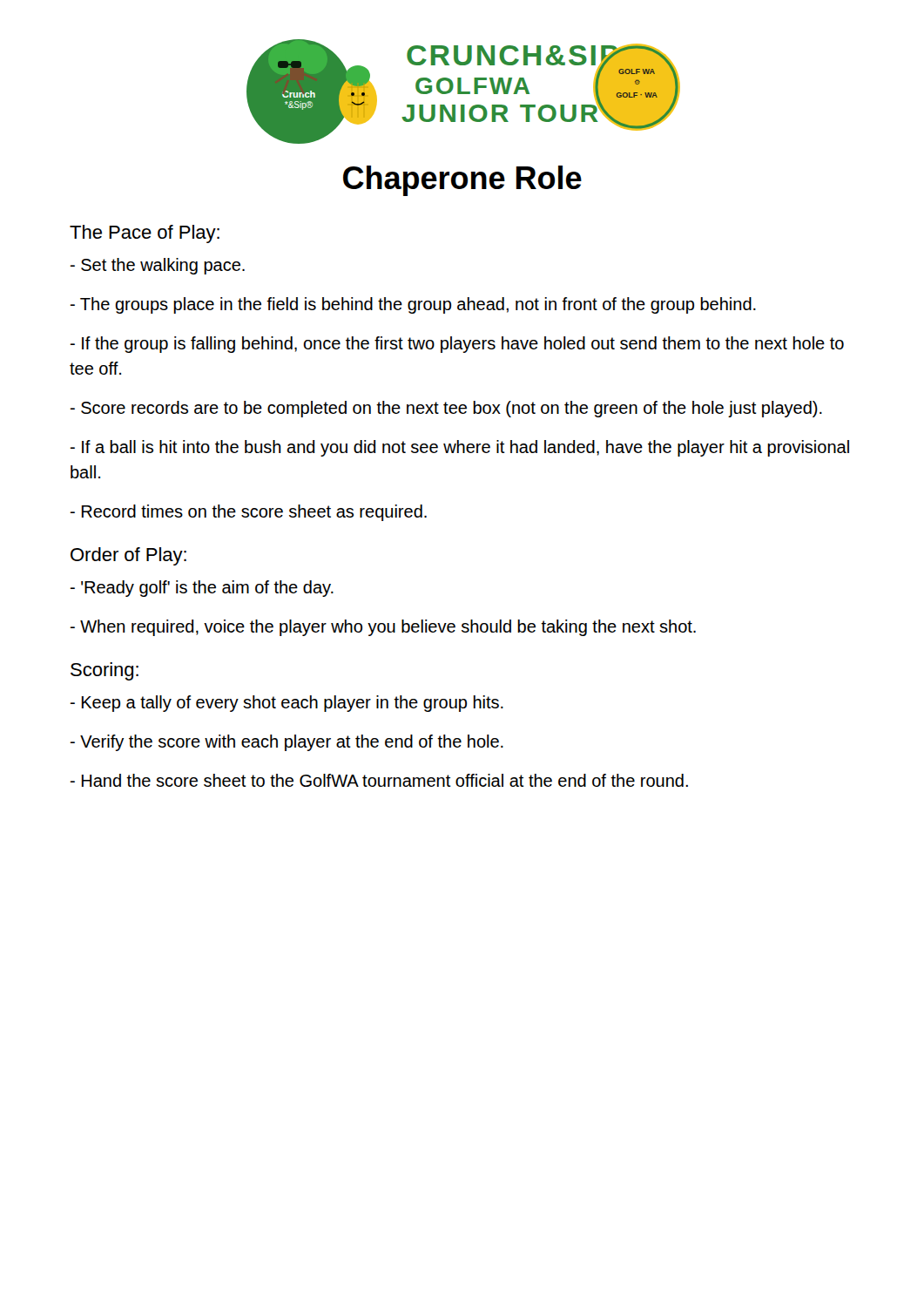
Task: Select the list item with the text "When required, voice the player"
Action: pos(383,627)
